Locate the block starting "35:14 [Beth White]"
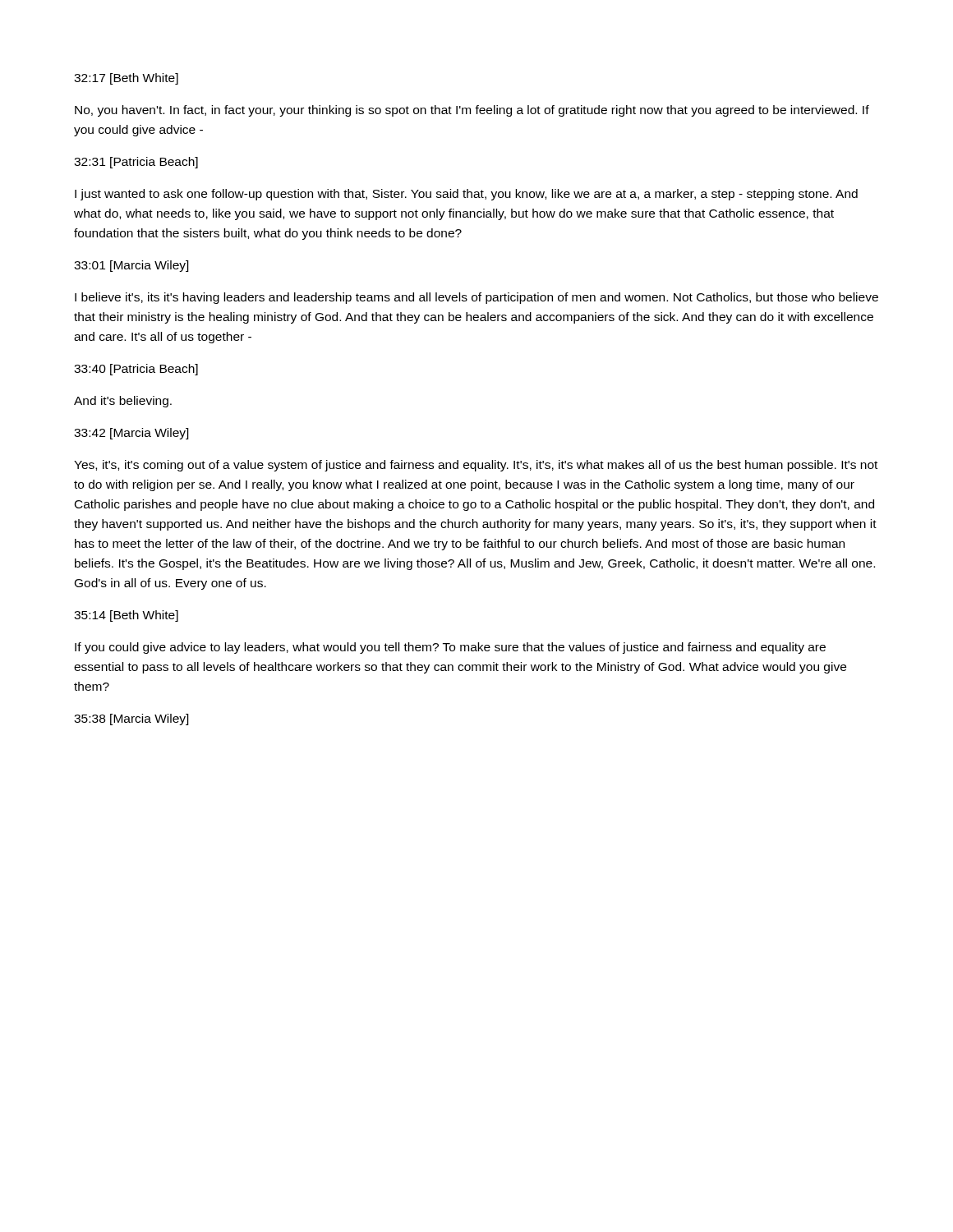Screen dimensions: 1232x953 point(126,616)
